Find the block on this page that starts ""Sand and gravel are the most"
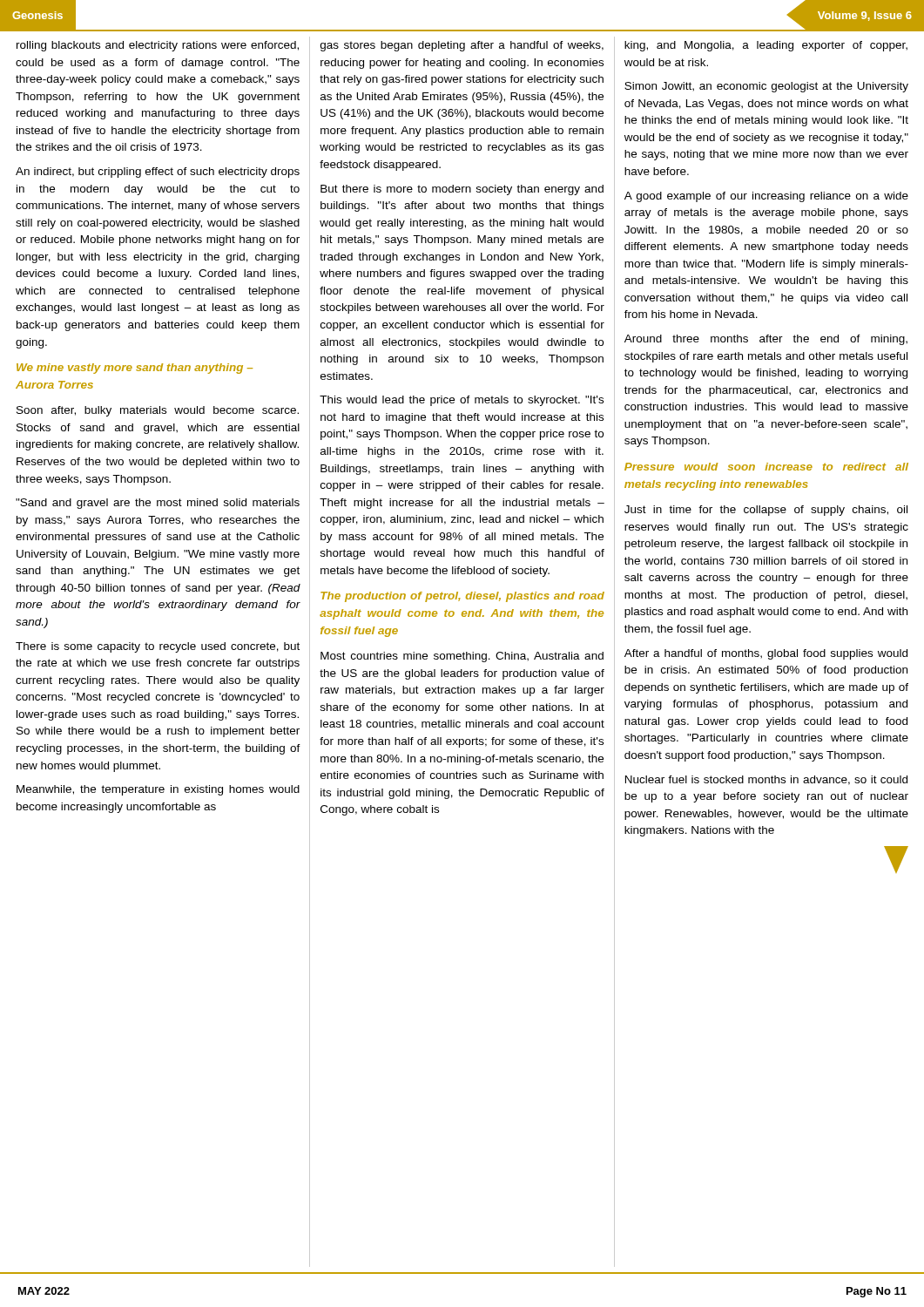Screen dimensions: 1307x924 point(158,562)
